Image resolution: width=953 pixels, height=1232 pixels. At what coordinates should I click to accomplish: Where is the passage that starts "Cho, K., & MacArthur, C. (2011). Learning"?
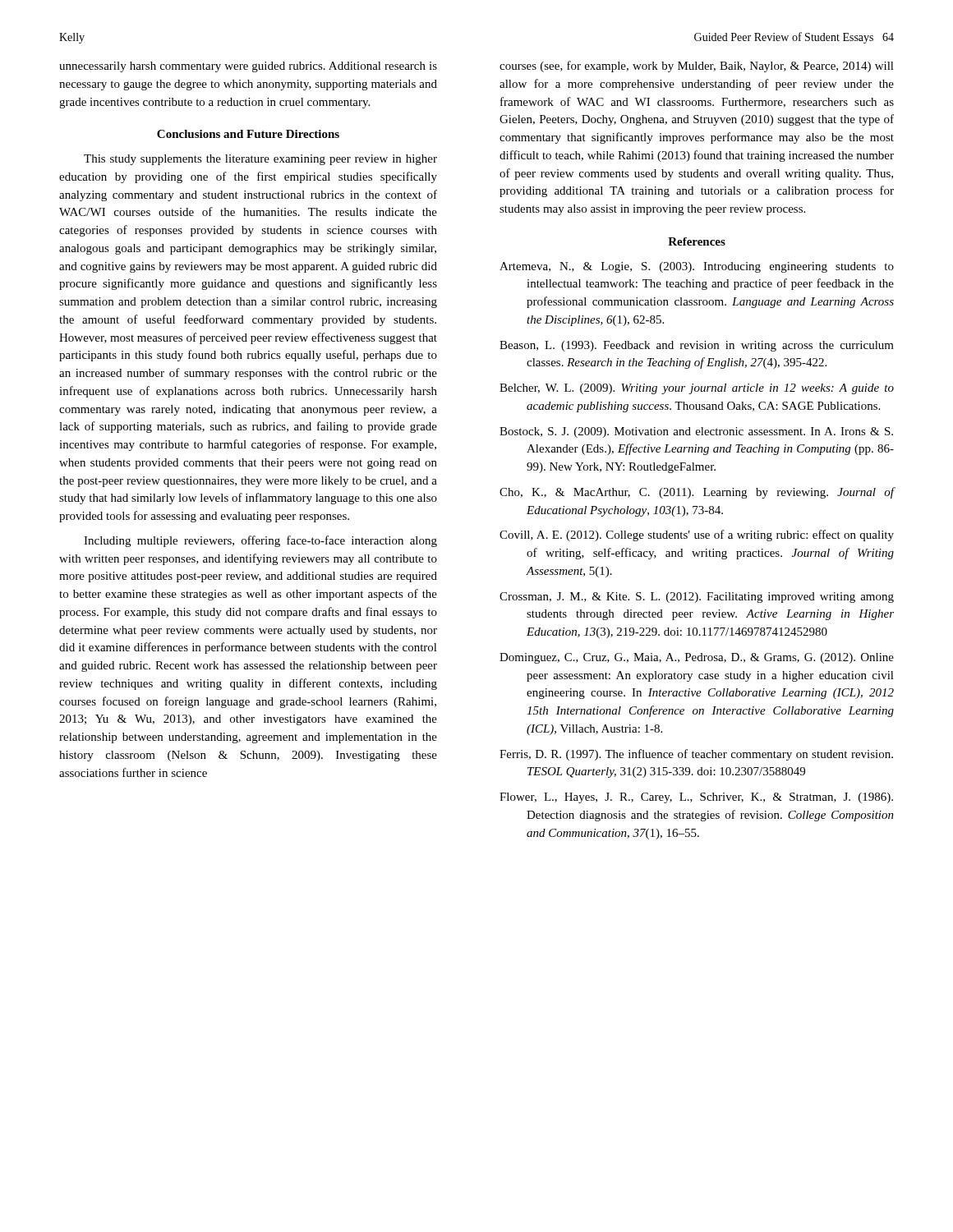(697, 501)
